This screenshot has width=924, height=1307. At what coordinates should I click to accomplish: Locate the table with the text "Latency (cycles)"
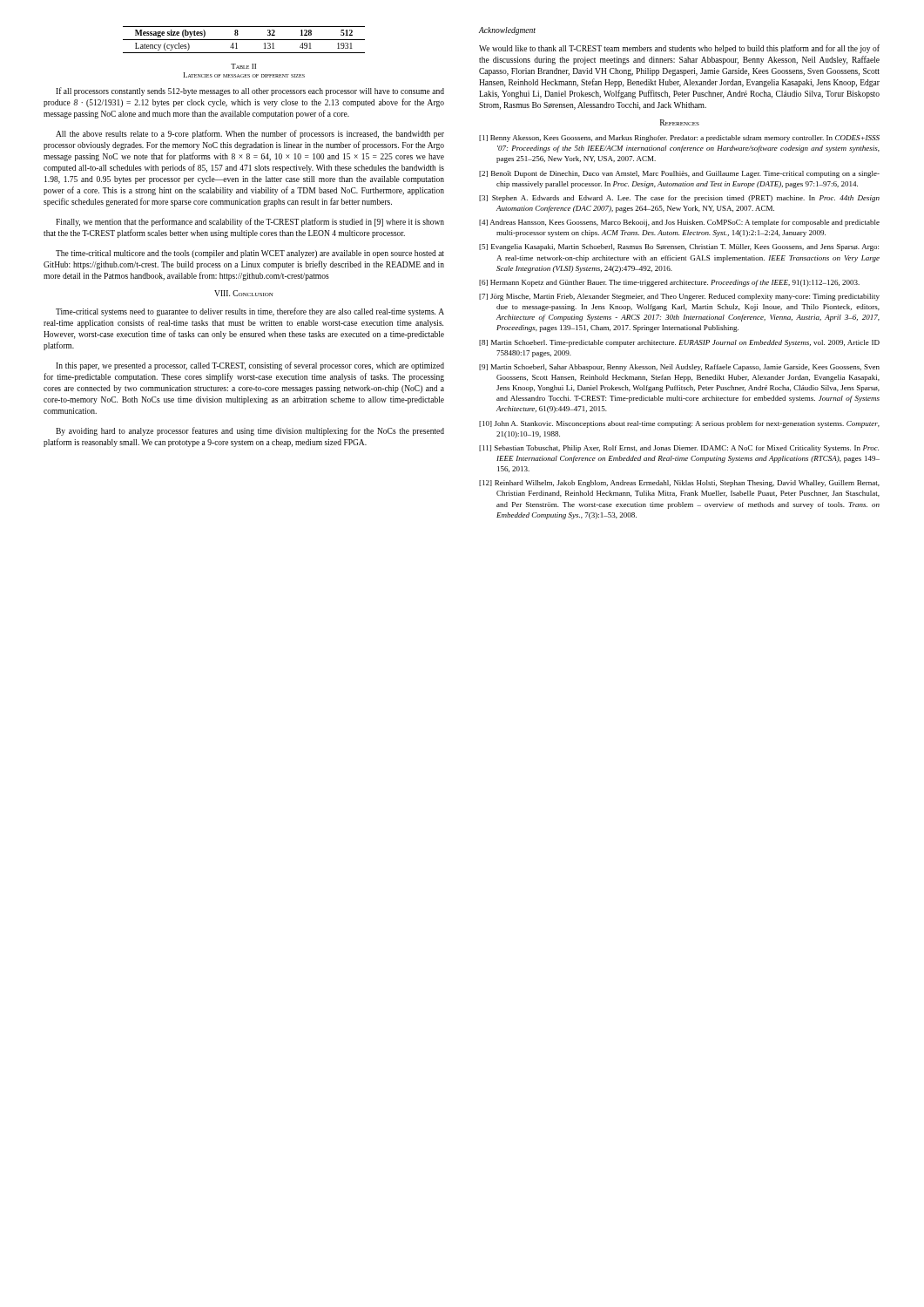click(244, 40)
